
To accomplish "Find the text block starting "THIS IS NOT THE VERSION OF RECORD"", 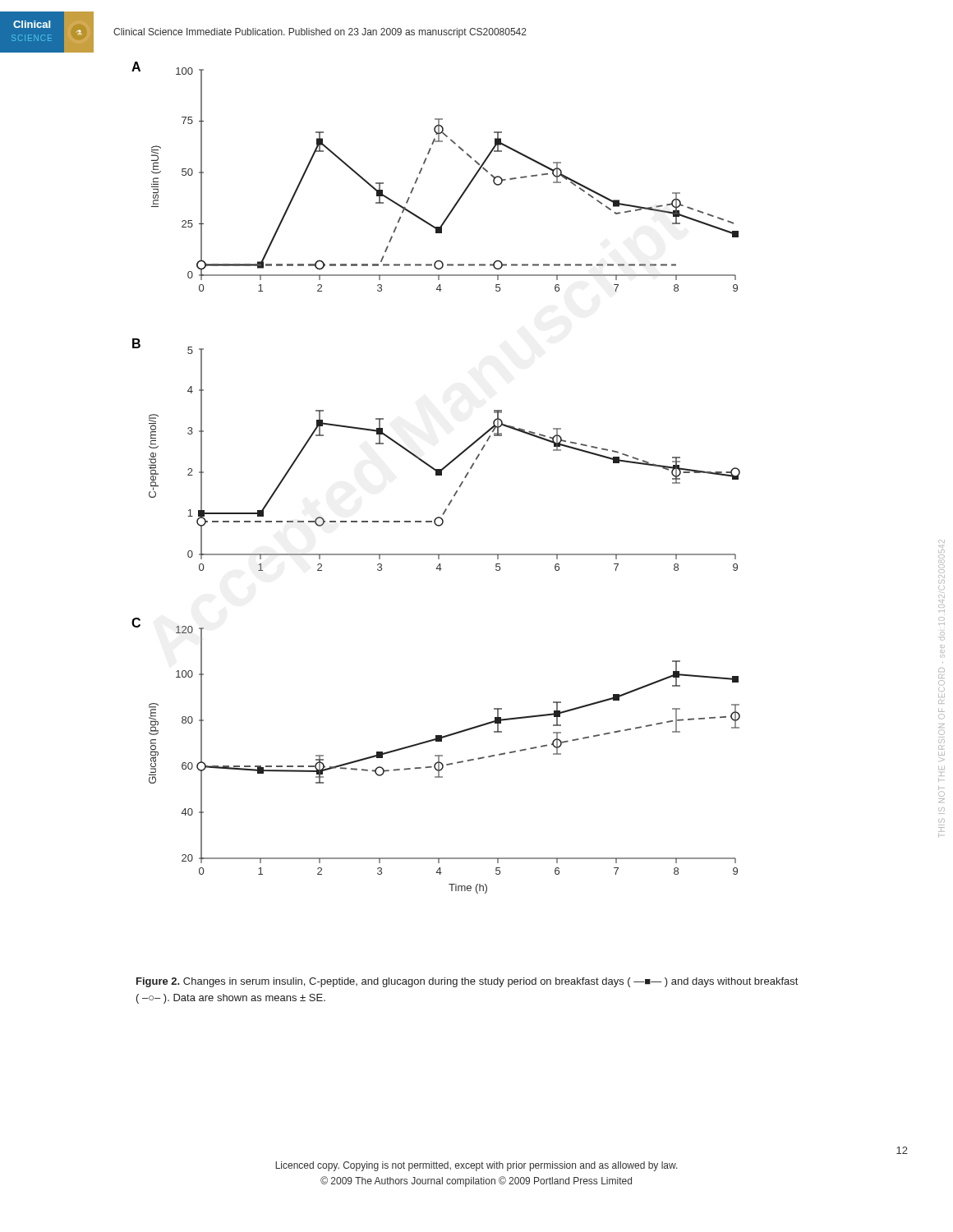I will pyautogui.click(x=942, y=688).
